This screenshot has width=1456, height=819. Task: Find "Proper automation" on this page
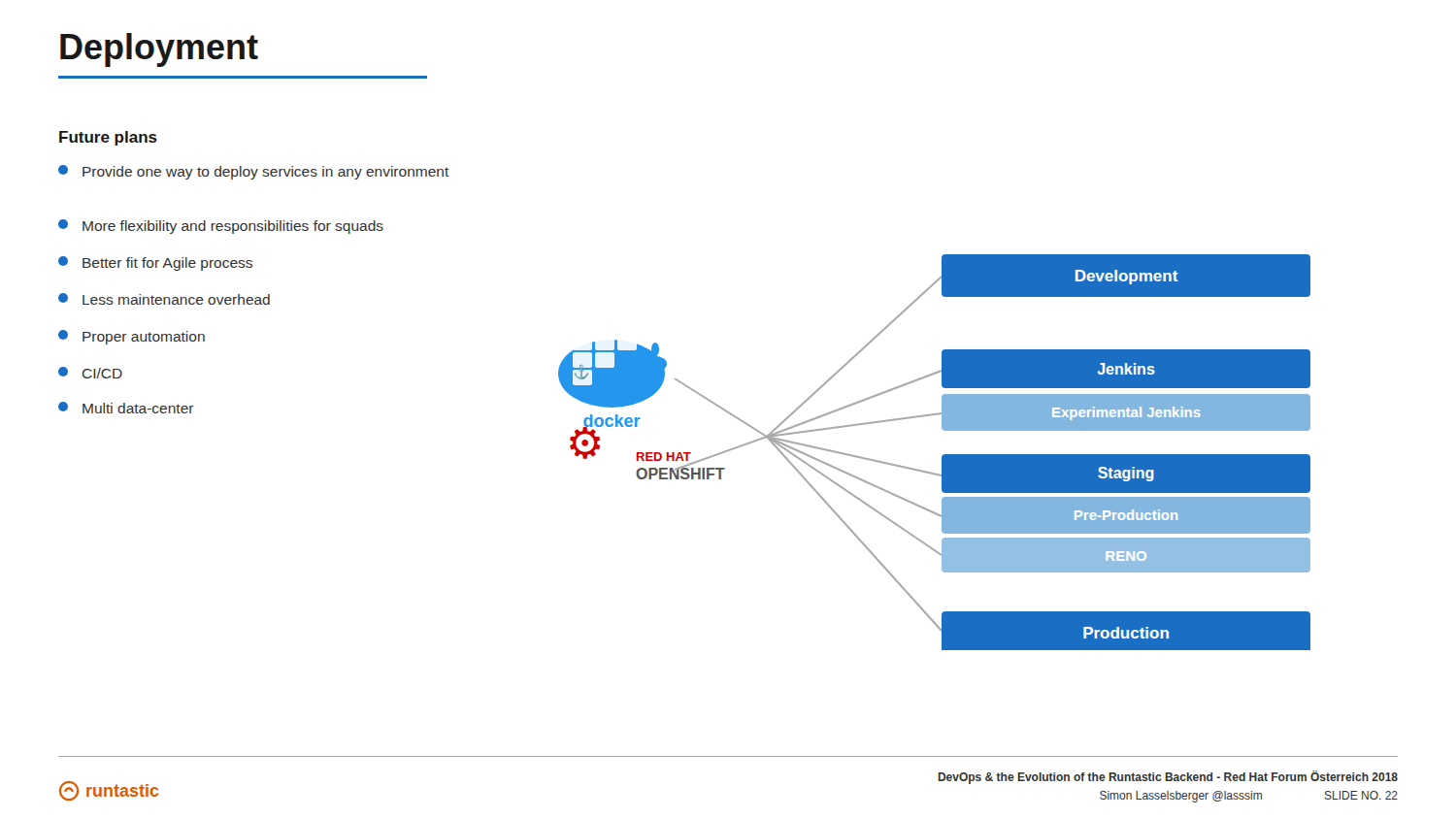pyautogui.click(x=132, y=337)
